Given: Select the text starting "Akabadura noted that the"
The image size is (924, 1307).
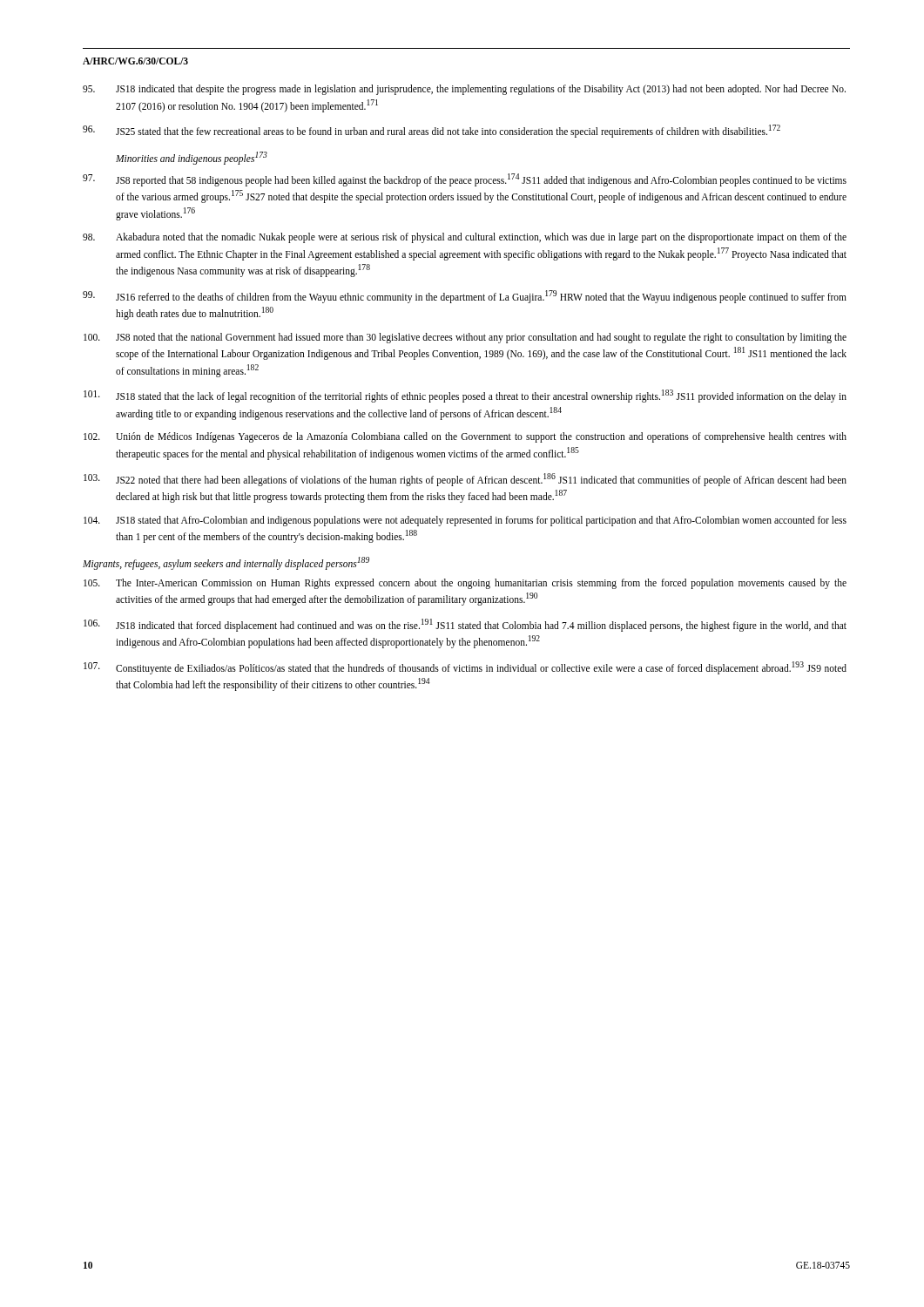Looking at the screenshot, I should pyautogui.click(x=465, y=254).
